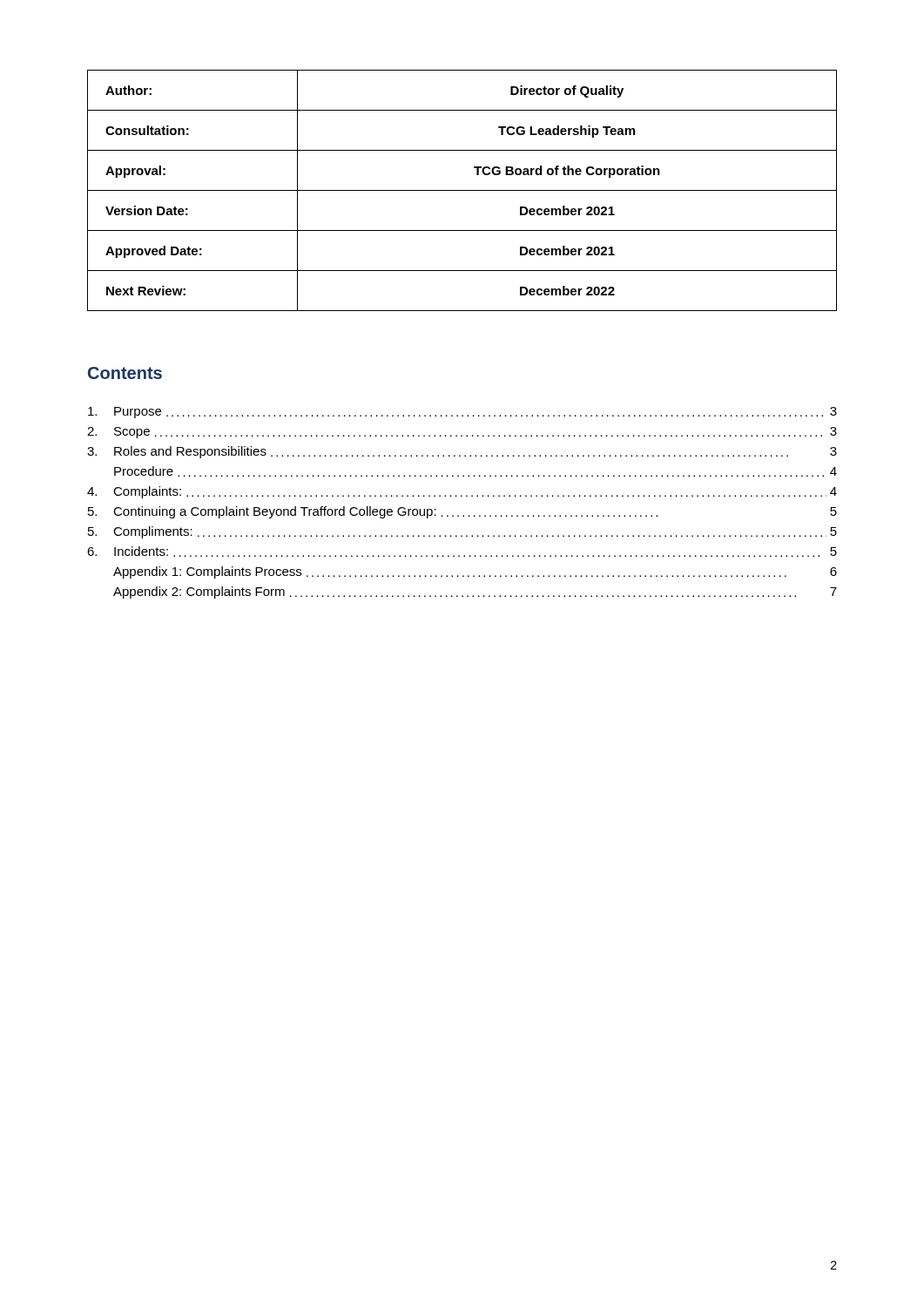Viewport: 924px width, 1307px height.
Task: Click where it says "5. Continuing a Complaint Beyond Trafford College Group:"
Action: coord(462,511)
